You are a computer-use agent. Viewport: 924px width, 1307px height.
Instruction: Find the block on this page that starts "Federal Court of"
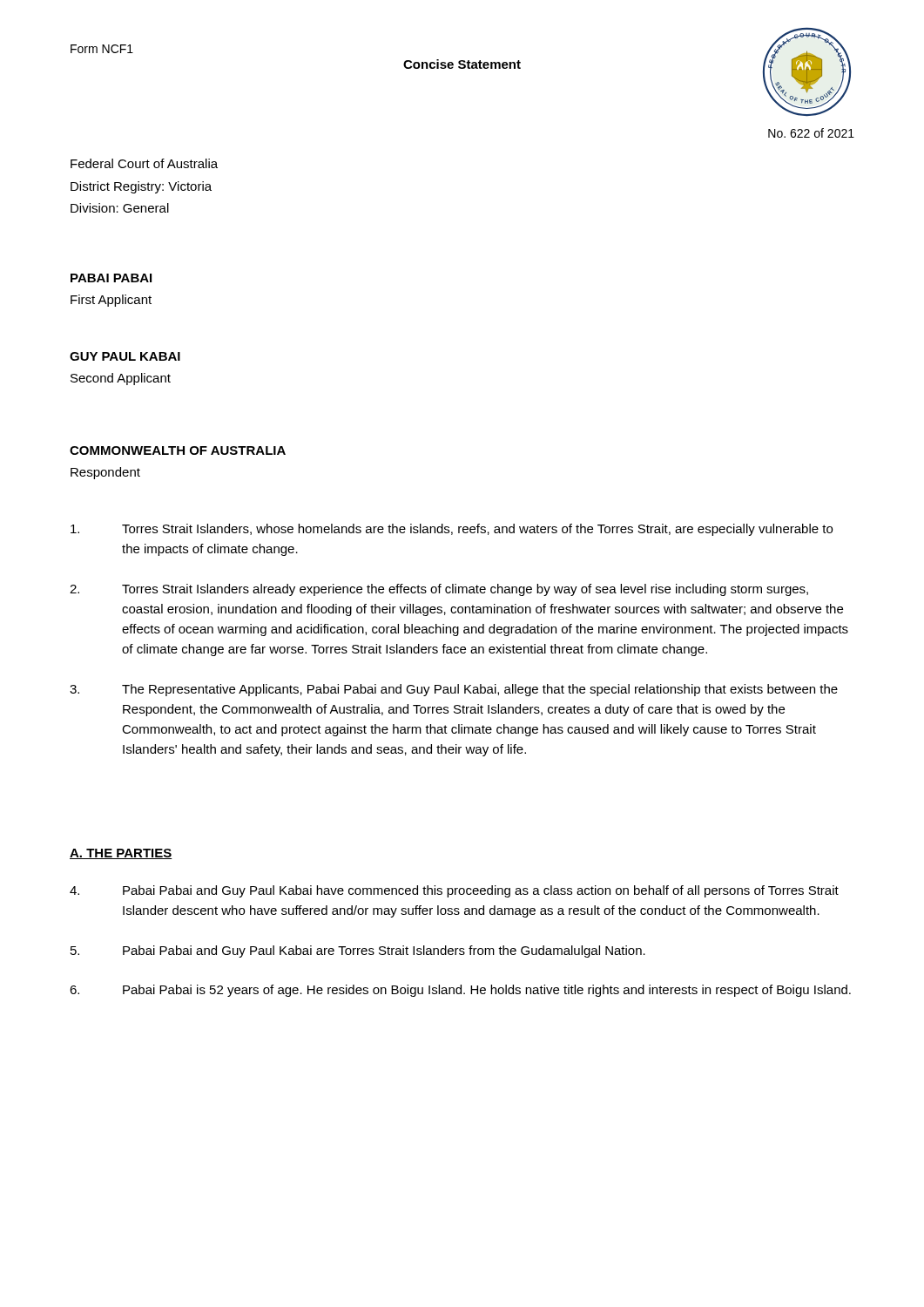[144, 186]
